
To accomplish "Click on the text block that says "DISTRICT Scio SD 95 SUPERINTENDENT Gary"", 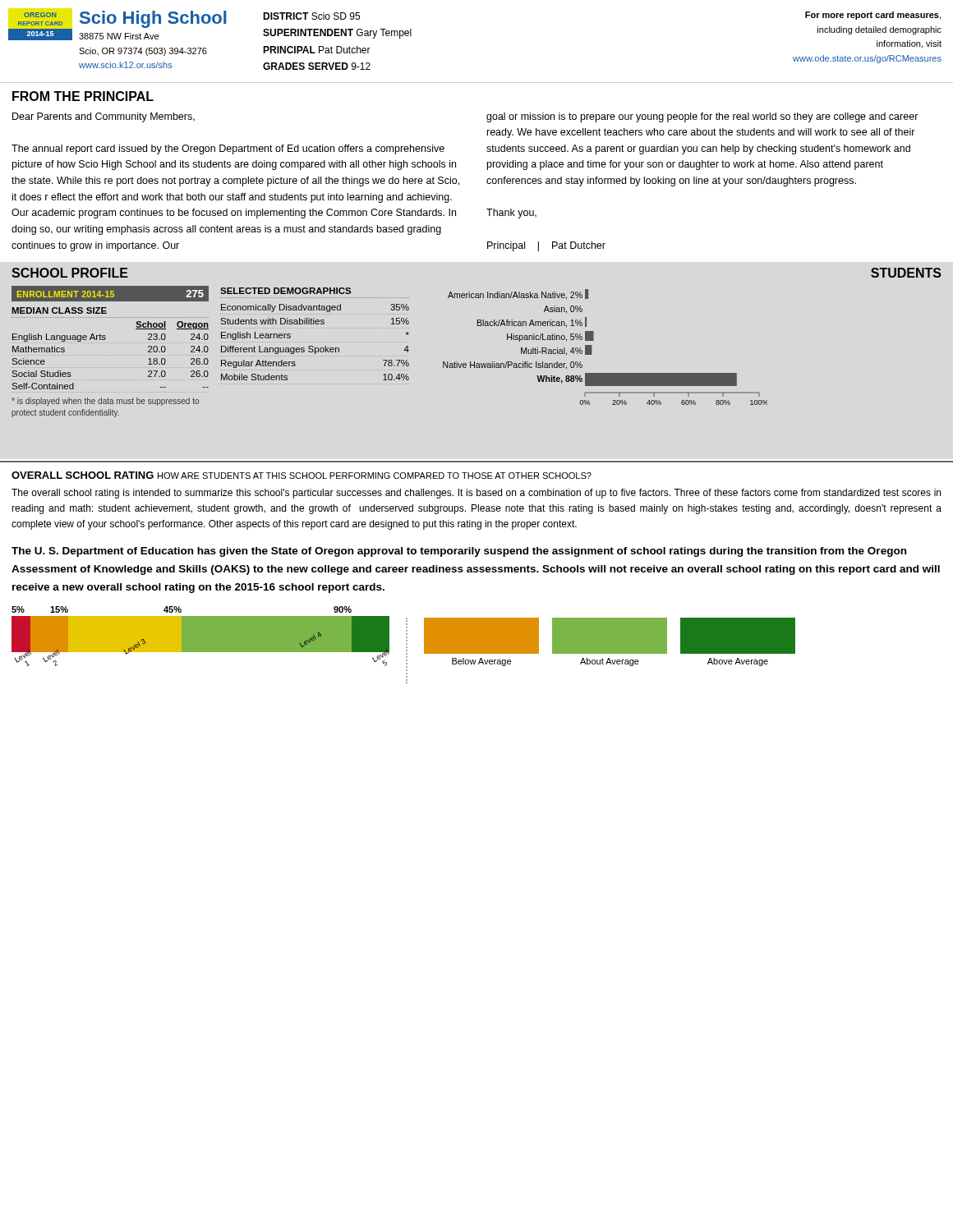I will 311,16.
